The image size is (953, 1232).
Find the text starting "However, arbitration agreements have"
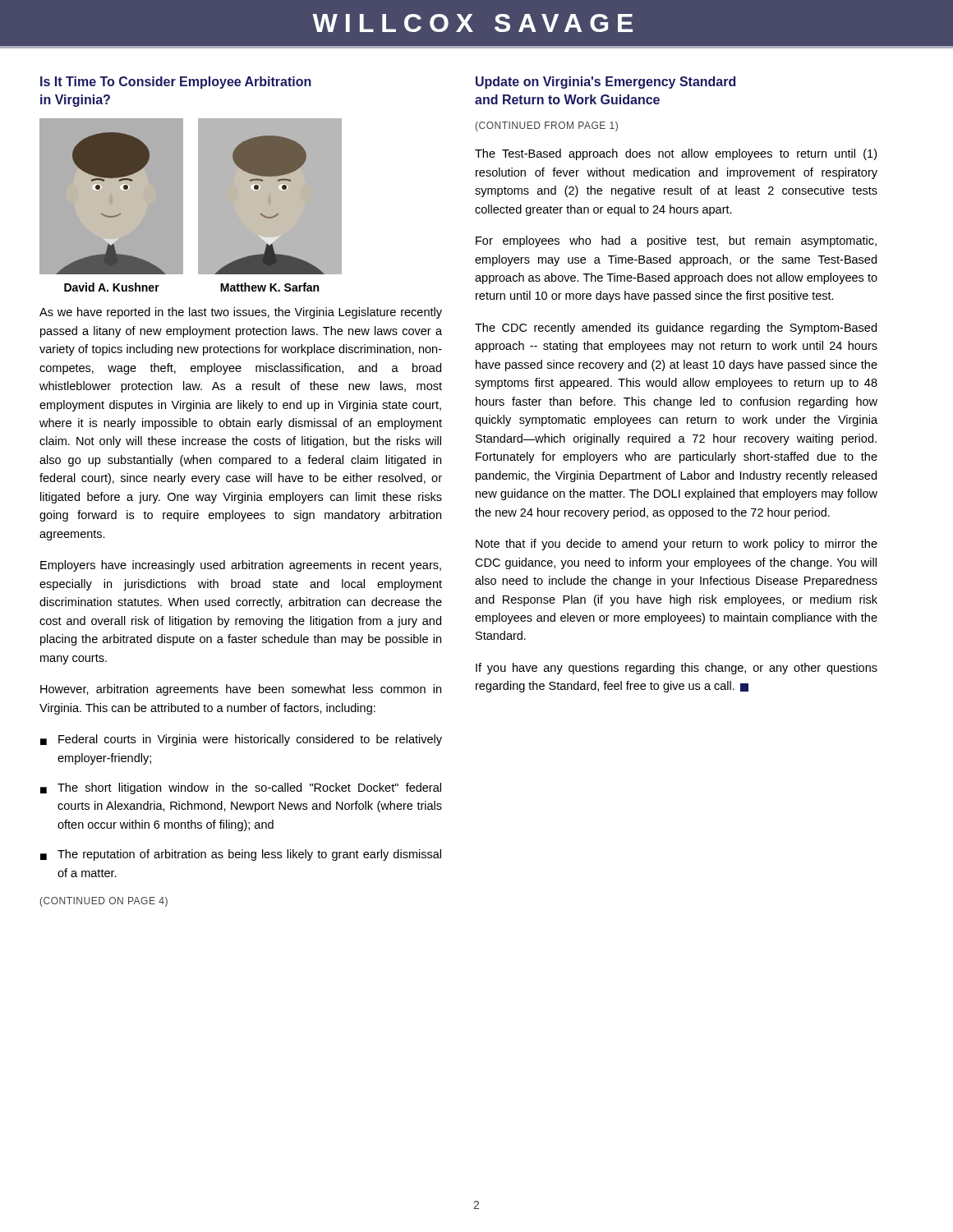click(241, 698)
